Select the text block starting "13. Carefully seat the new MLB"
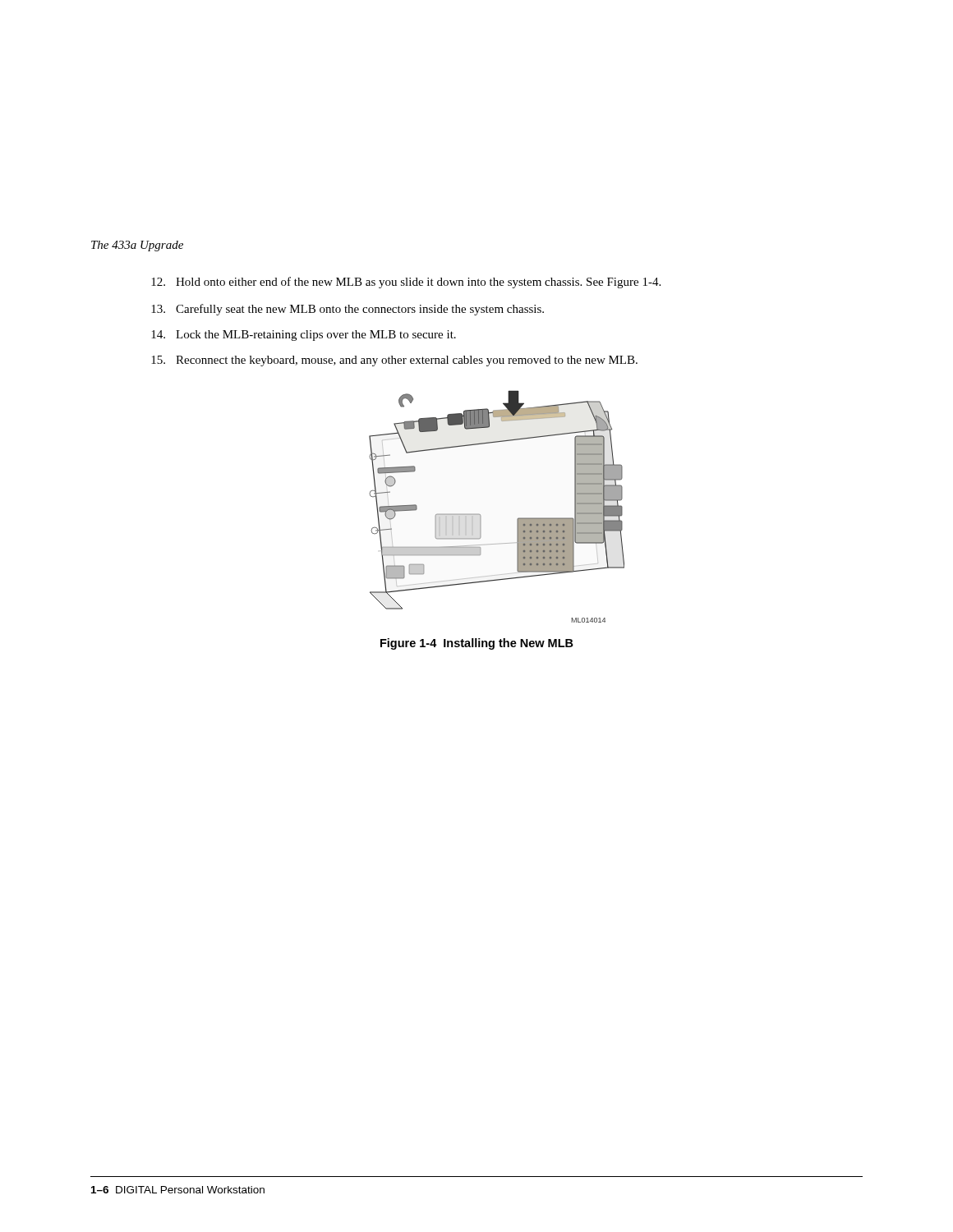Image resolution: width=953 pixels, height=1232 pixels. (x=501, y=309)
